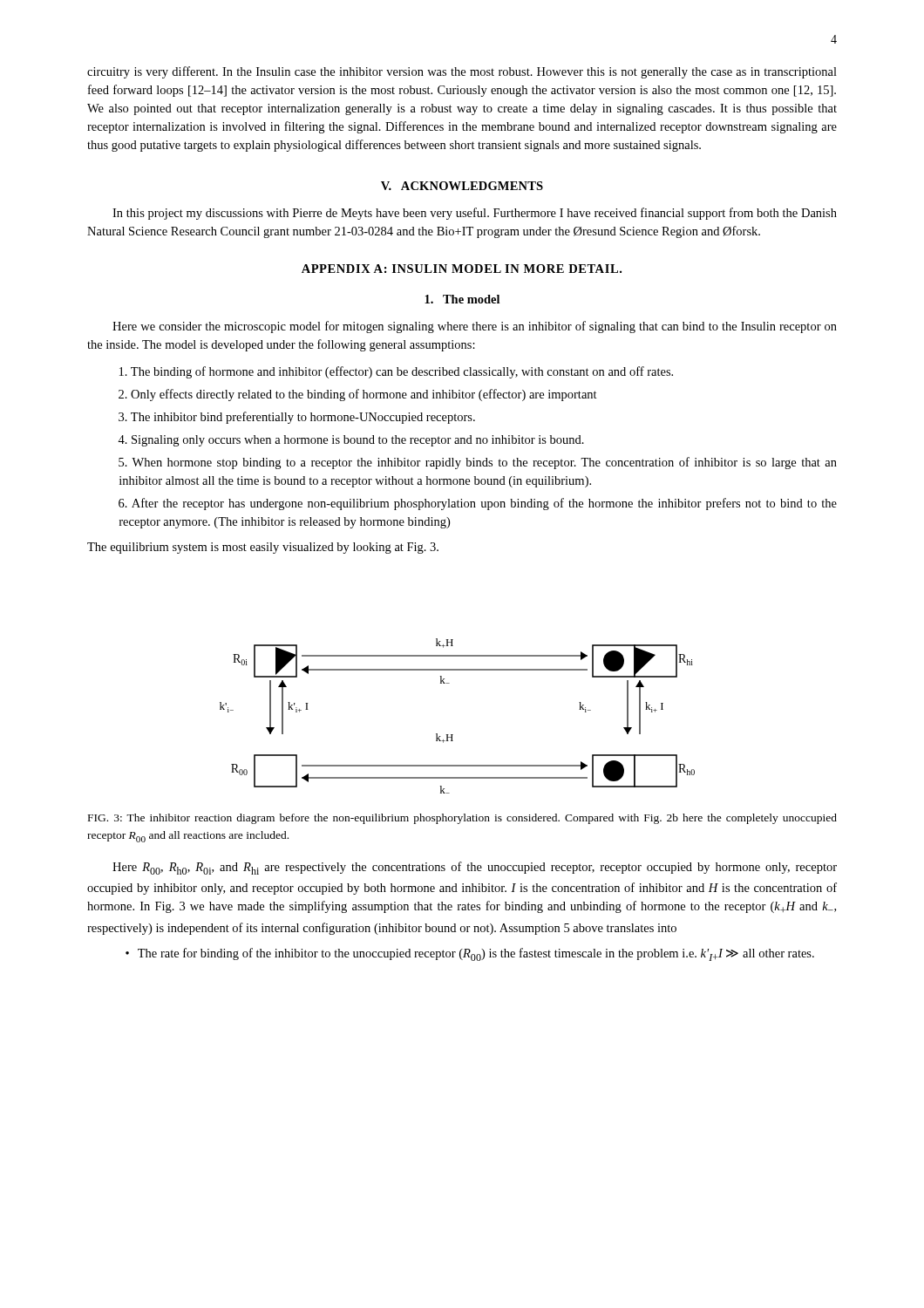Click the passage that begins "2. Only effects directly related to the"
The image size is (924, 1308).
pyautogui.click(x=358, y=394)
